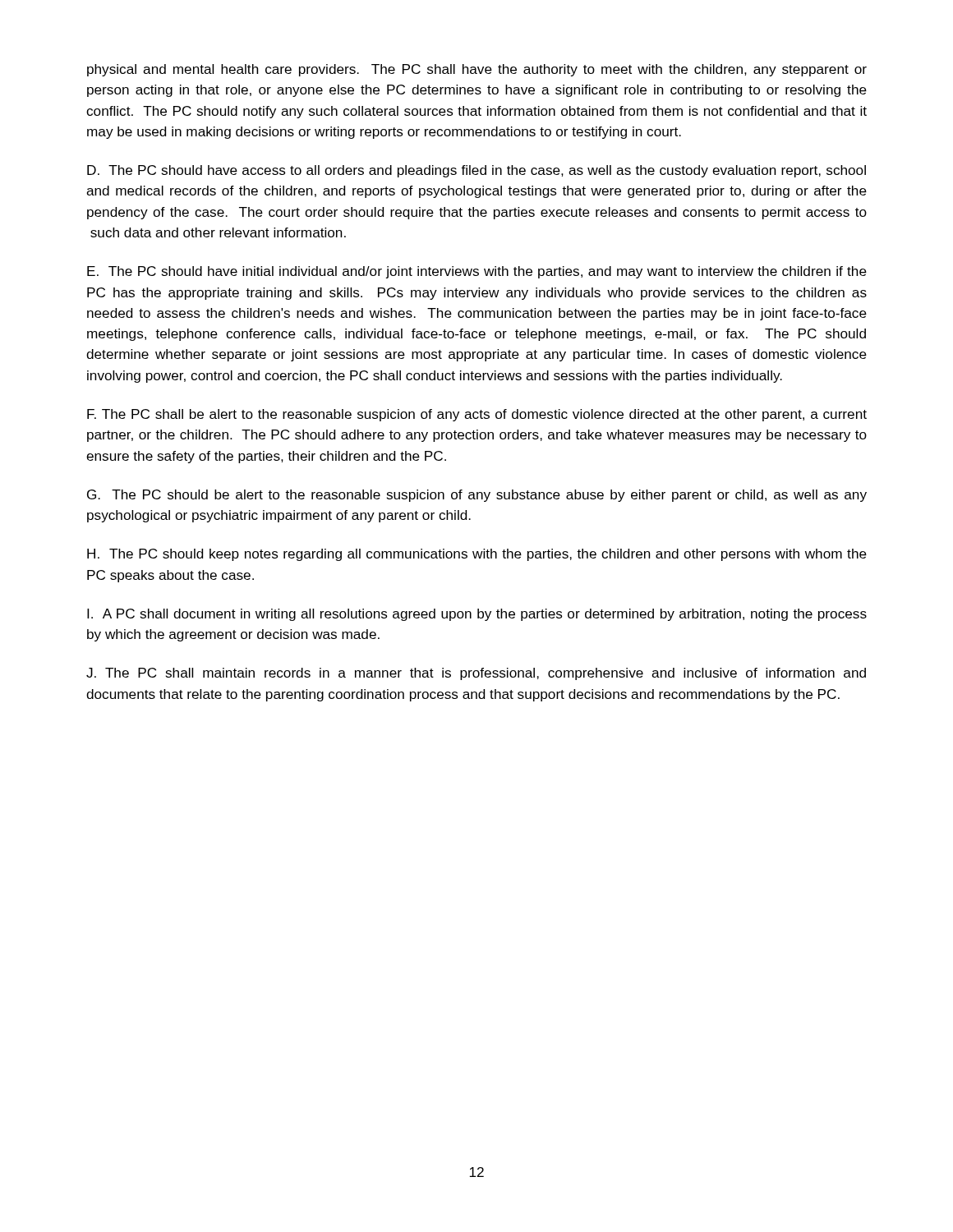Click the passage that begins "I. A PC"

point(476,624)
